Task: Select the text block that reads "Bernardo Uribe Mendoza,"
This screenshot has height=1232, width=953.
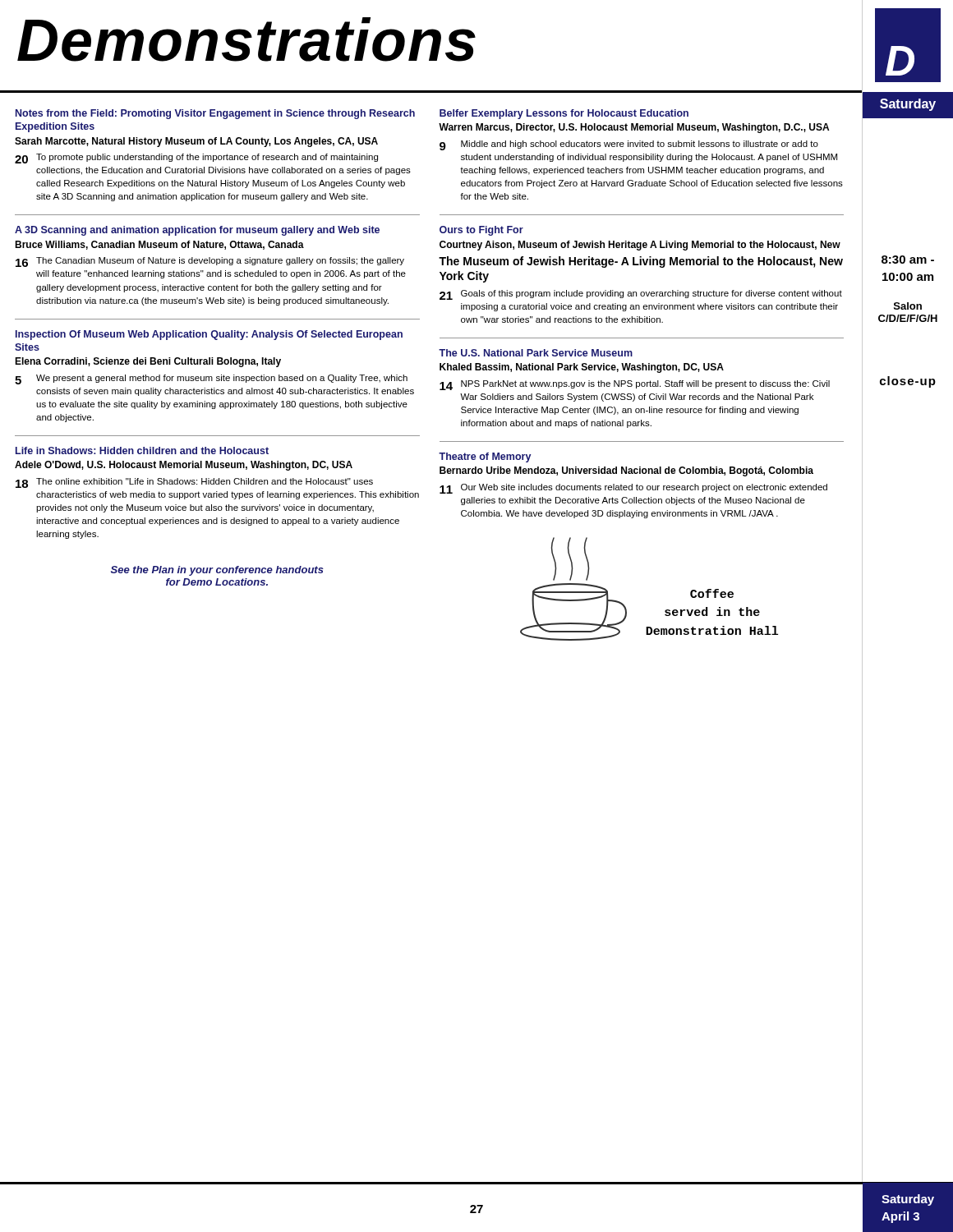Action: click(x=626, y=471)
